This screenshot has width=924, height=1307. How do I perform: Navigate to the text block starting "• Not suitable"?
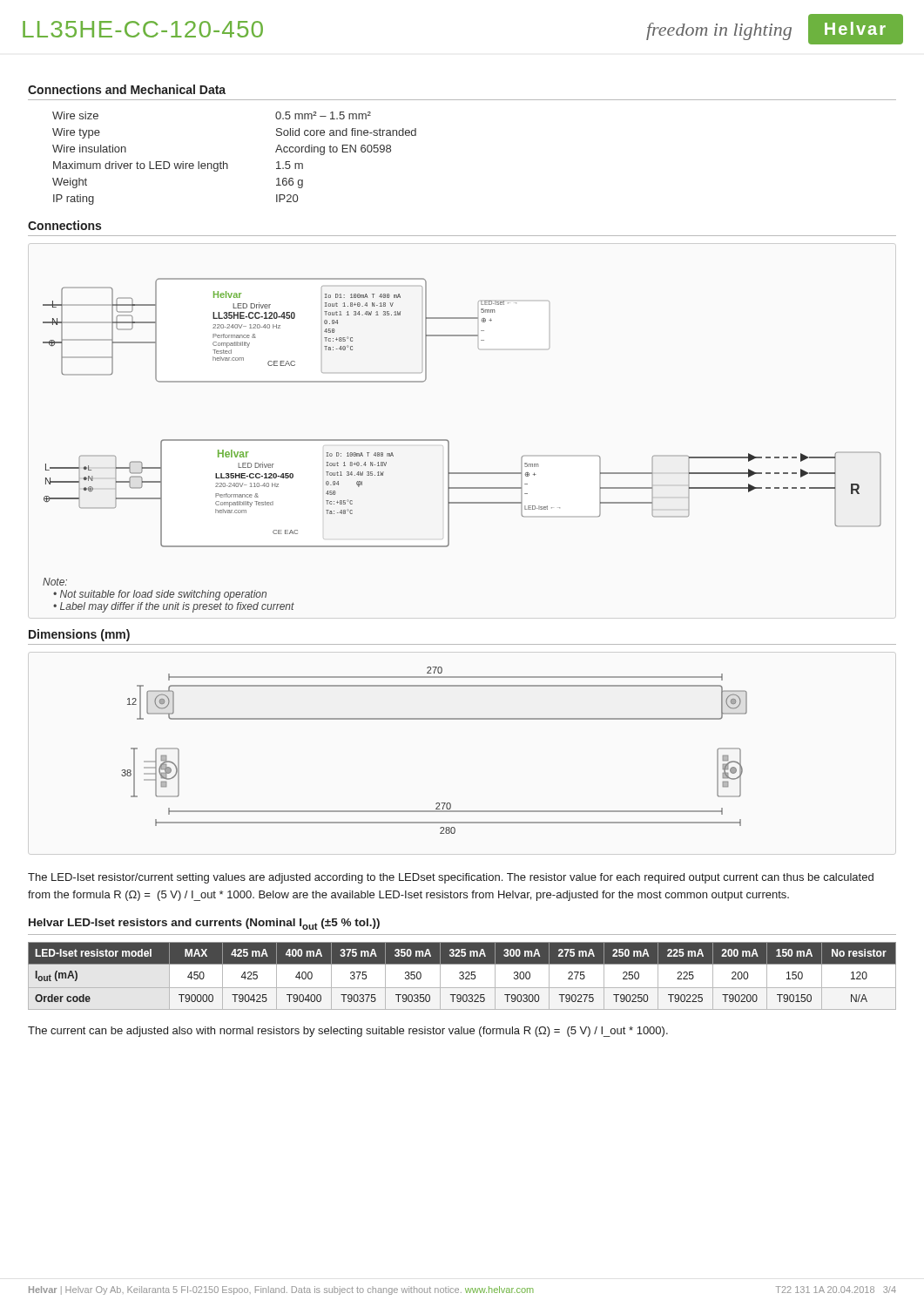pos(160,594)
